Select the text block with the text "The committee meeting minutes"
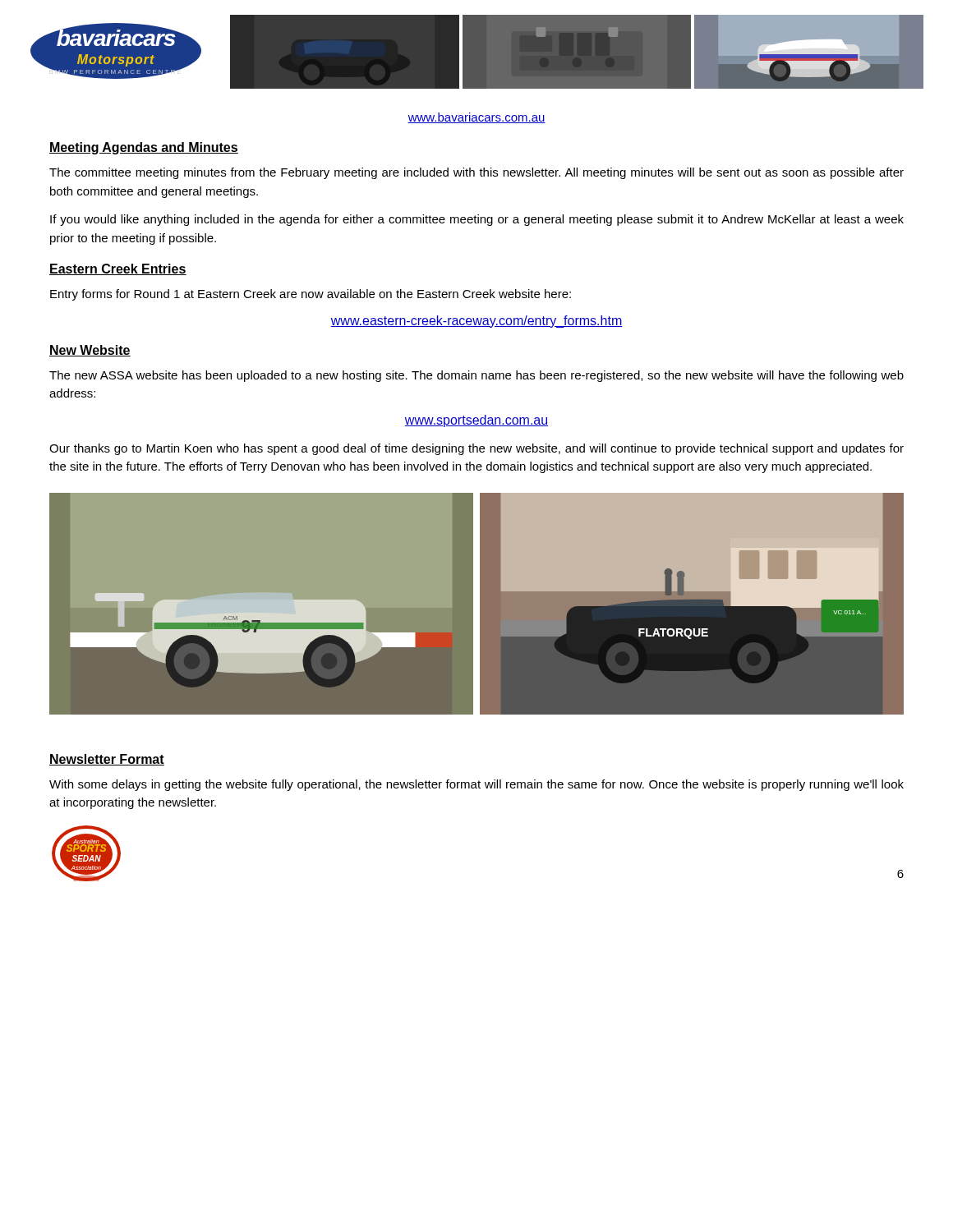The height and width of the screenshot is (1232, 953). point(476,181)
